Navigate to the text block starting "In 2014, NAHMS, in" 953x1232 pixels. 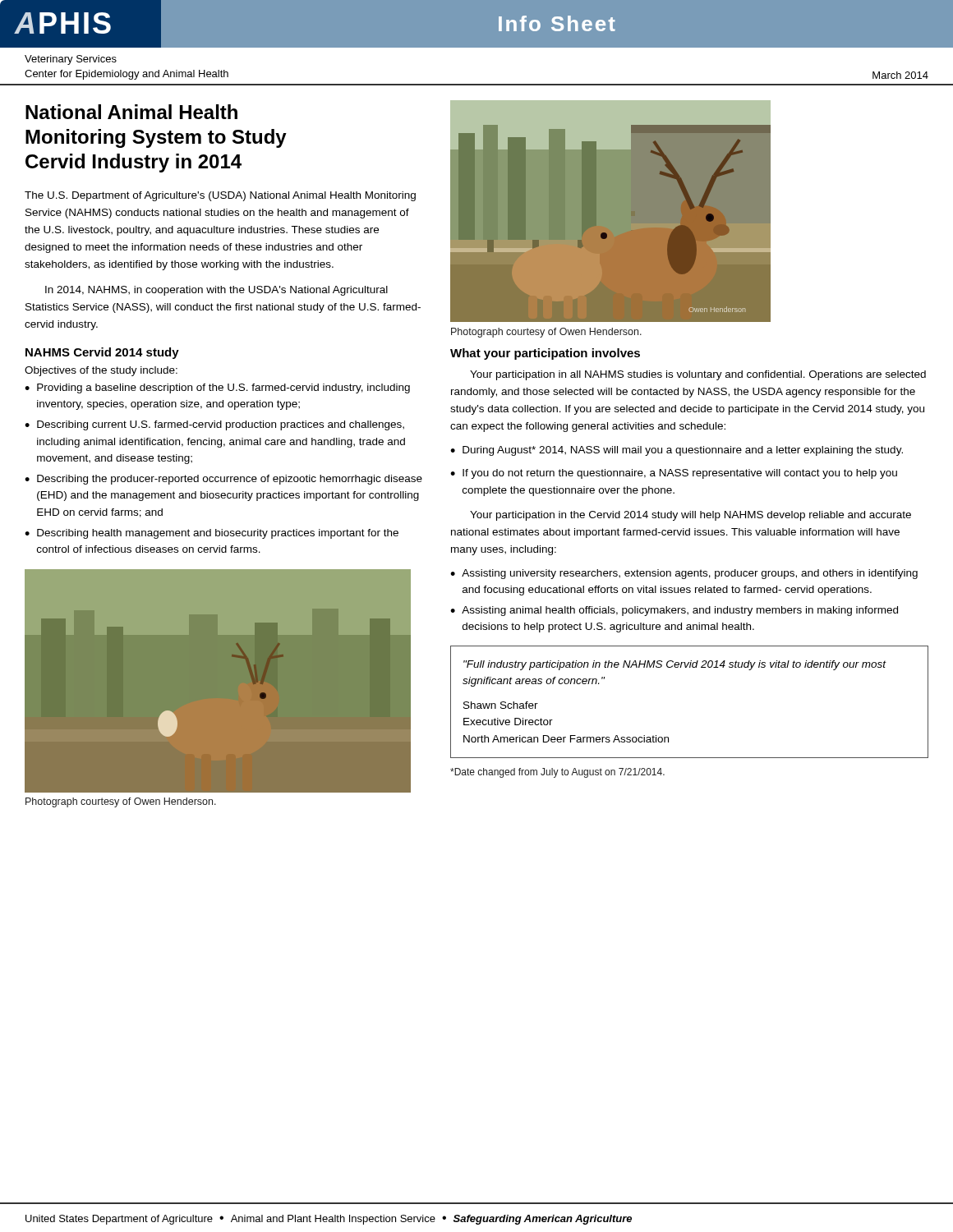[x=223, y=307]
